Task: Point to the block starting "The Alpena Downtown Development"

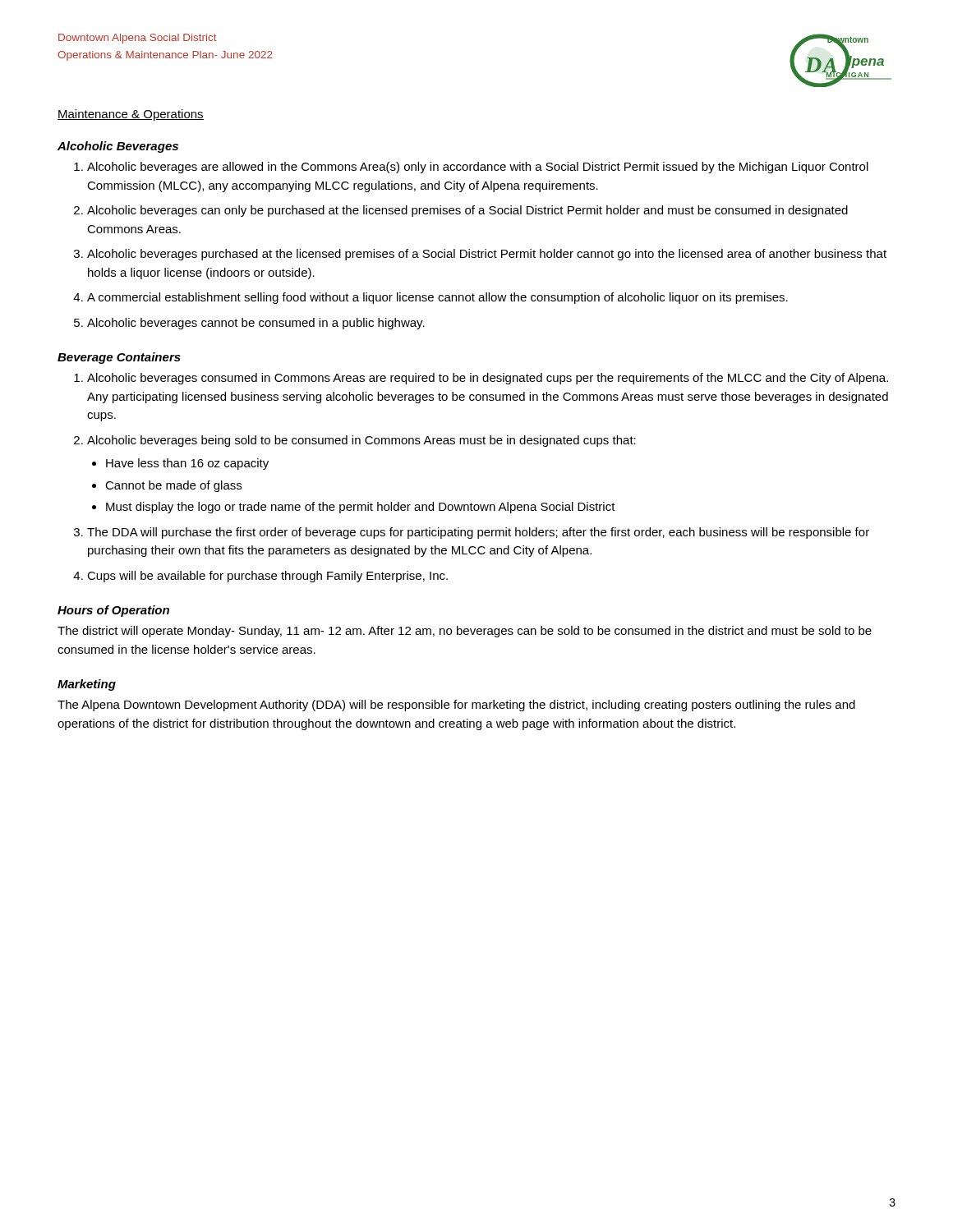Action: coord(476,714)
